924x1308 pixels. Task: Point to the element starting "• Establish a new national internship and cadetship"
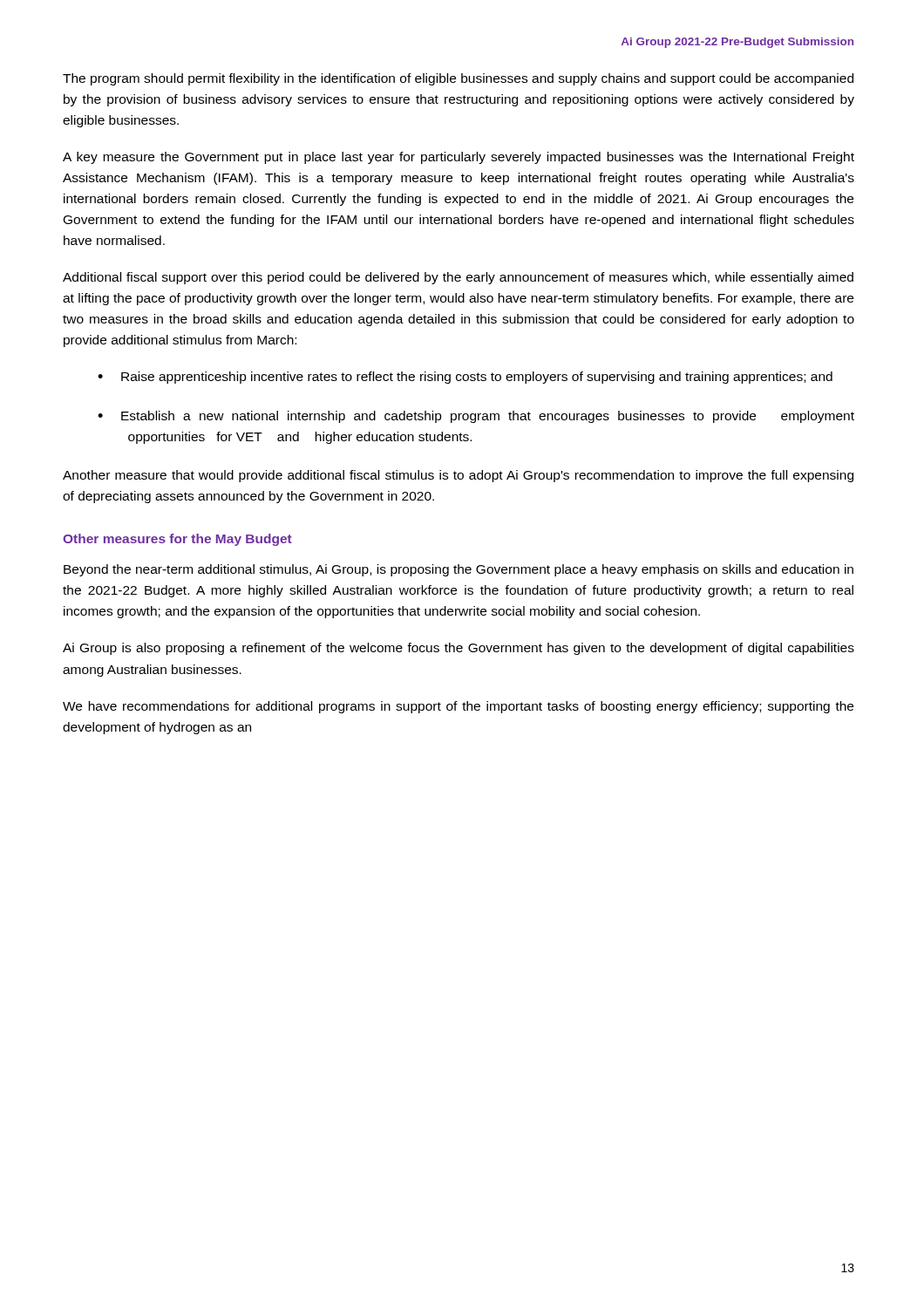tap(476, 427)
